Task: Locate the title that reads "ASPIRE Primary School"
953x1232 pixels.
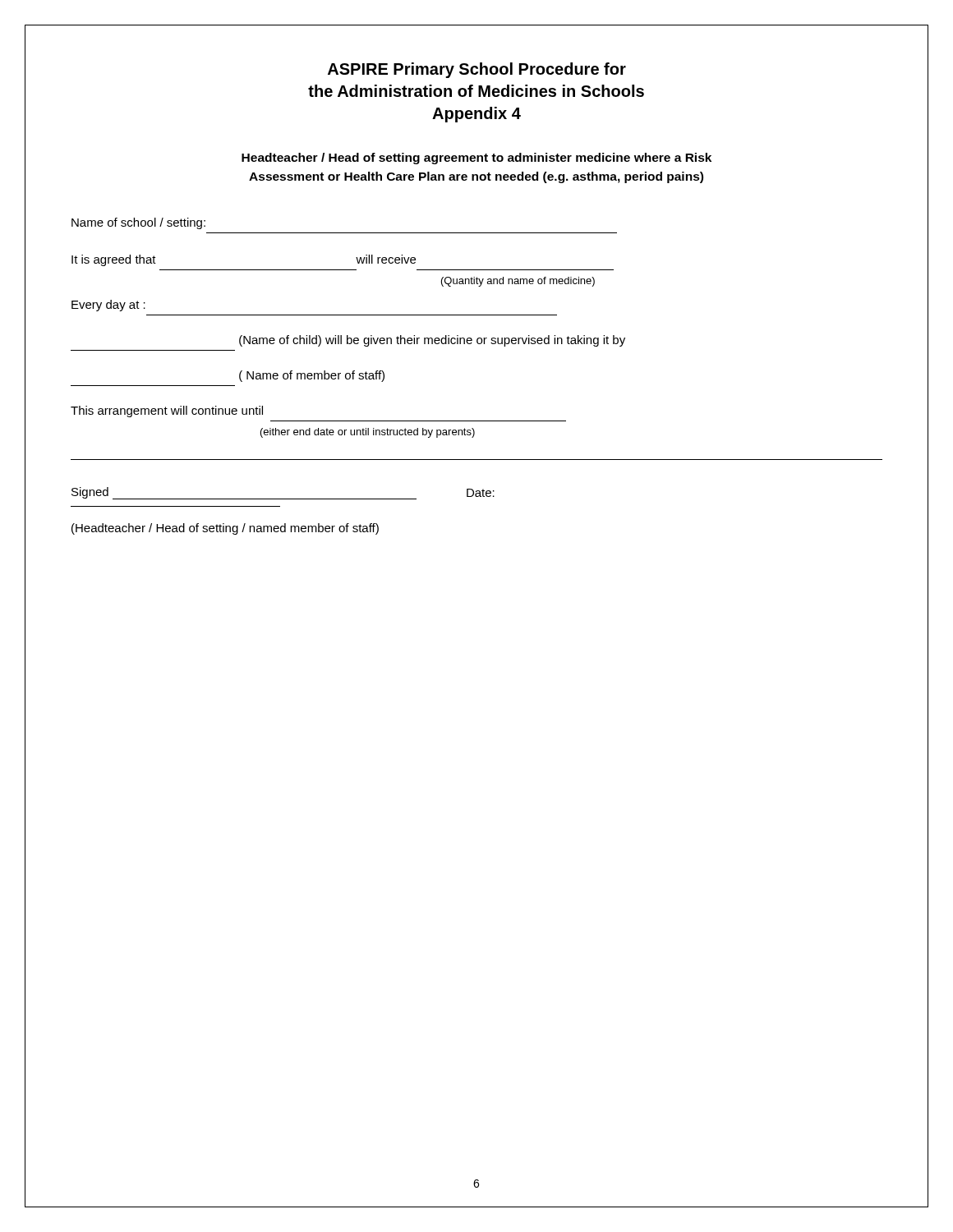Action: (x=476, y=92)
